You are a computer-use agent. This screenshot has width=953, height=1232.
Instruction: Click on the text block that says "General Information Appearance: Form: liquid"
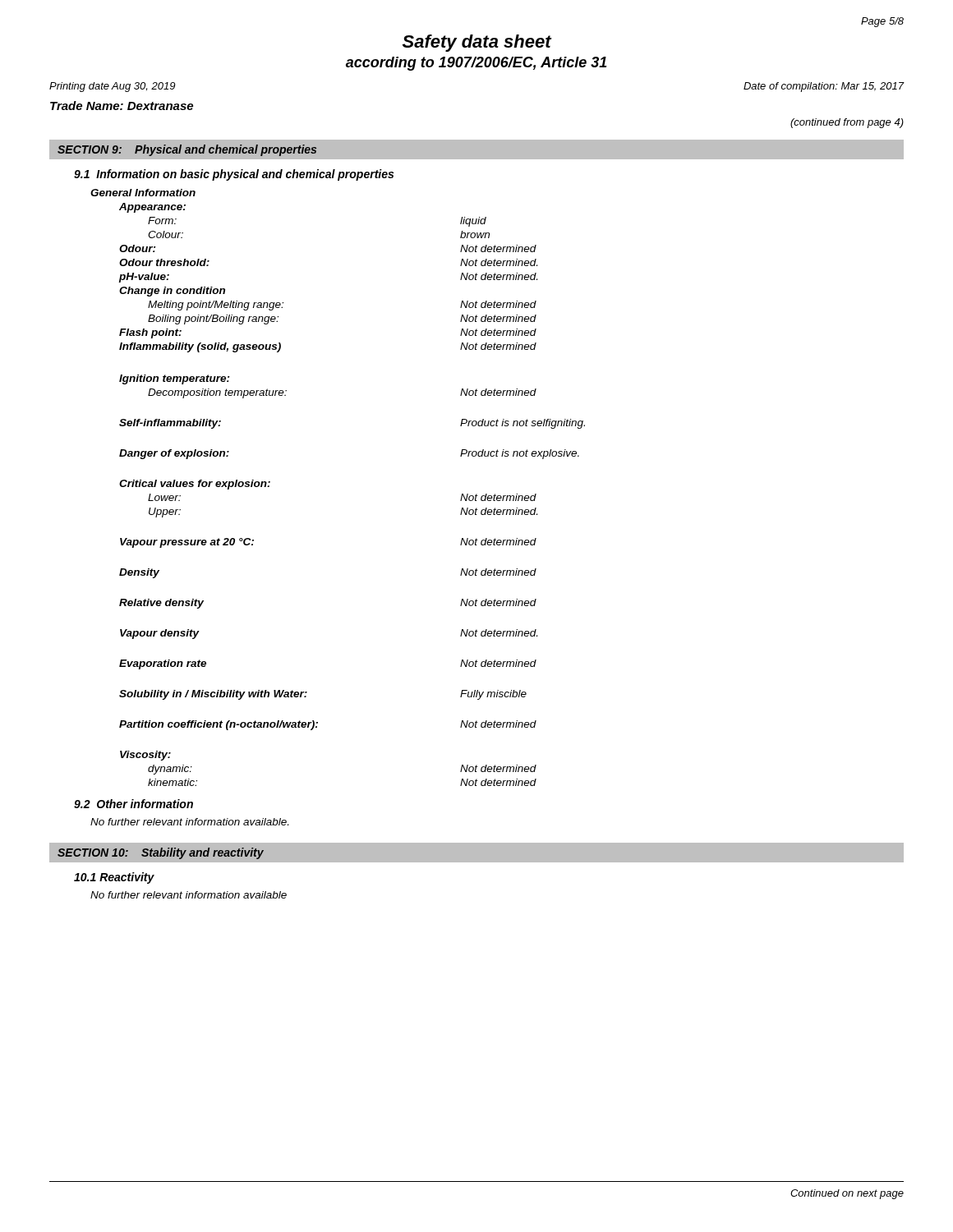(489, 488)
